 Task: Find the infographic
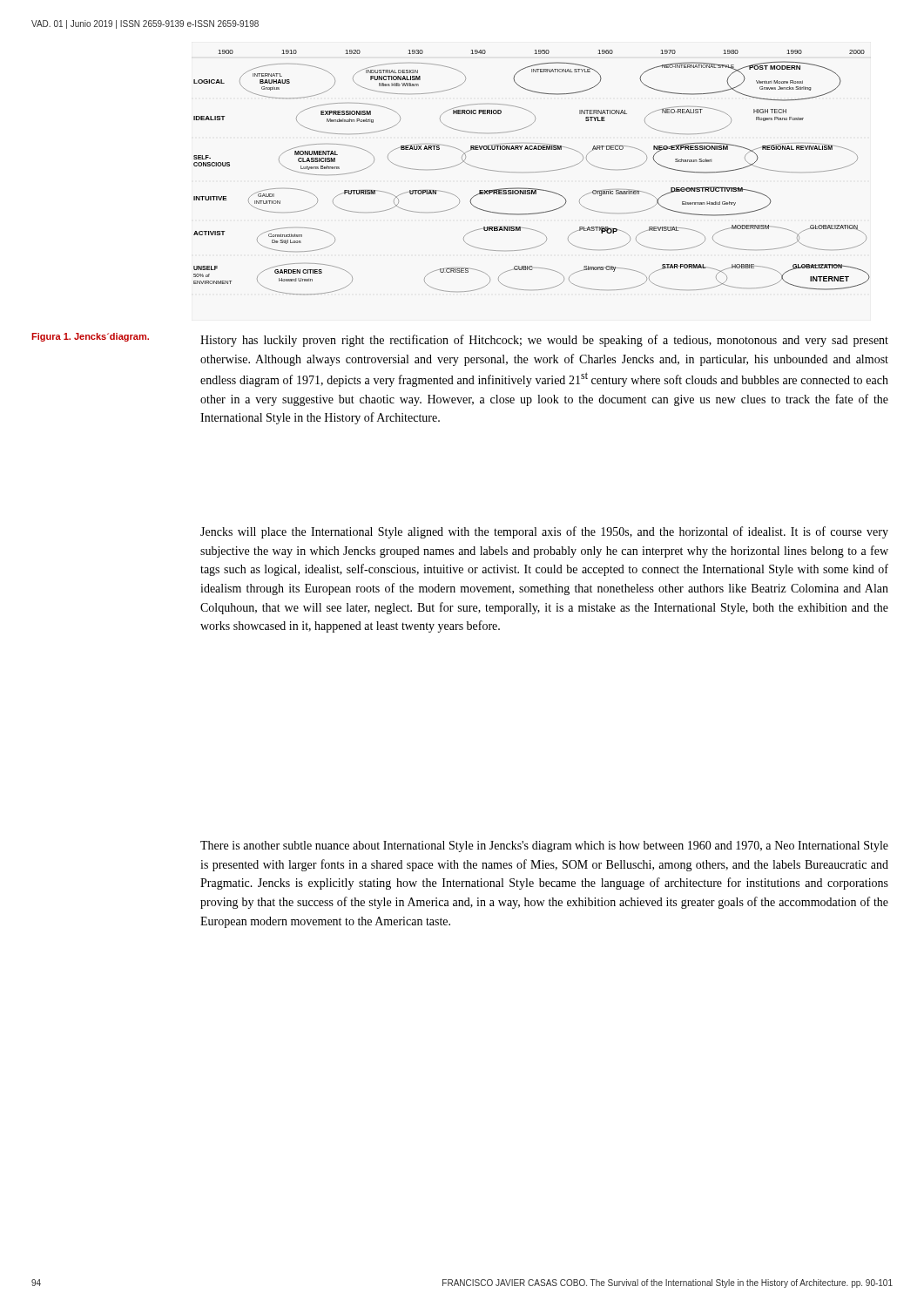(x=531, y=181)
